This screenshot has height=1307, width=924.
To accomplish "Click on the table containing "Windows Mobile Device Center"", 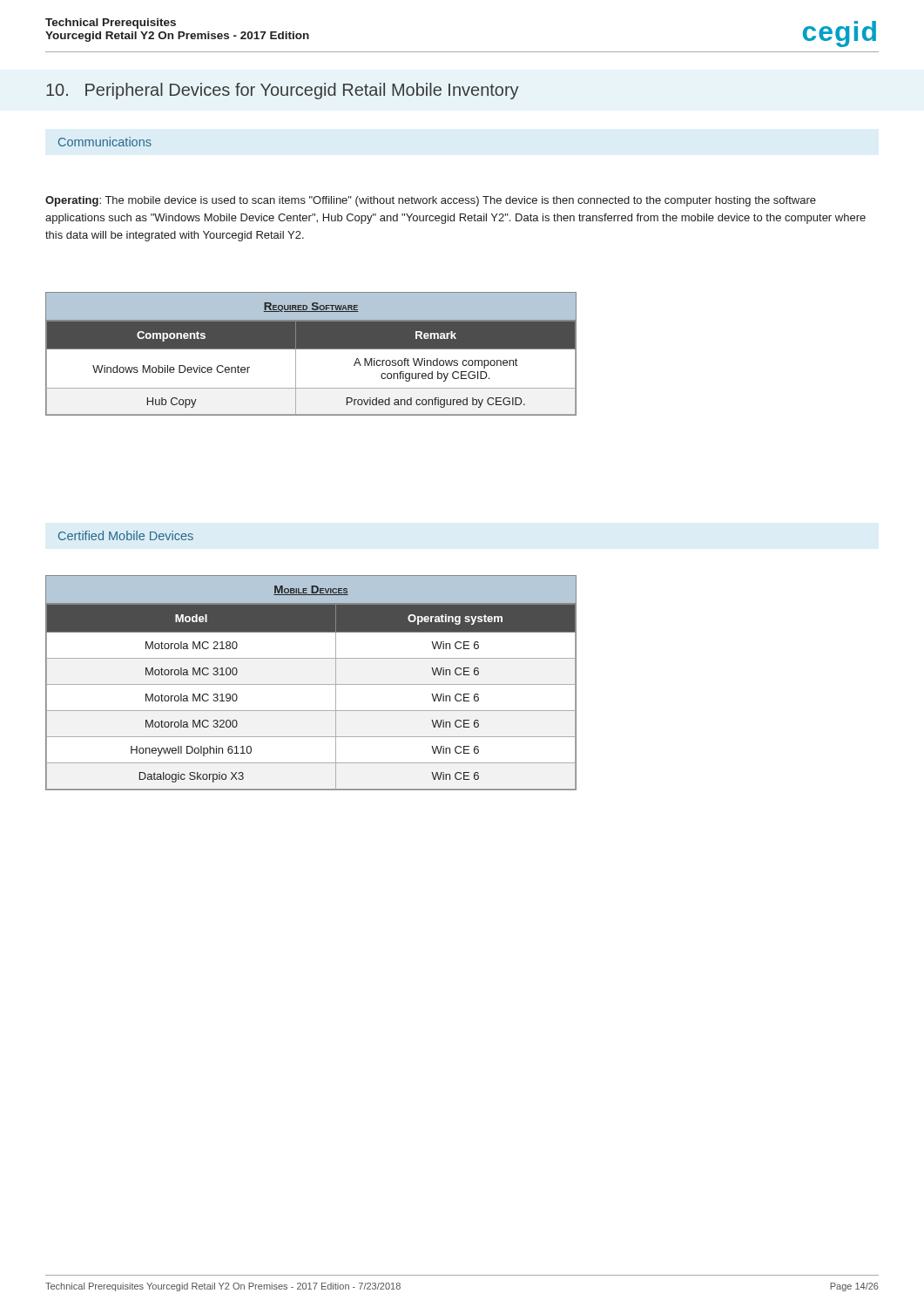I will [311, 354].
